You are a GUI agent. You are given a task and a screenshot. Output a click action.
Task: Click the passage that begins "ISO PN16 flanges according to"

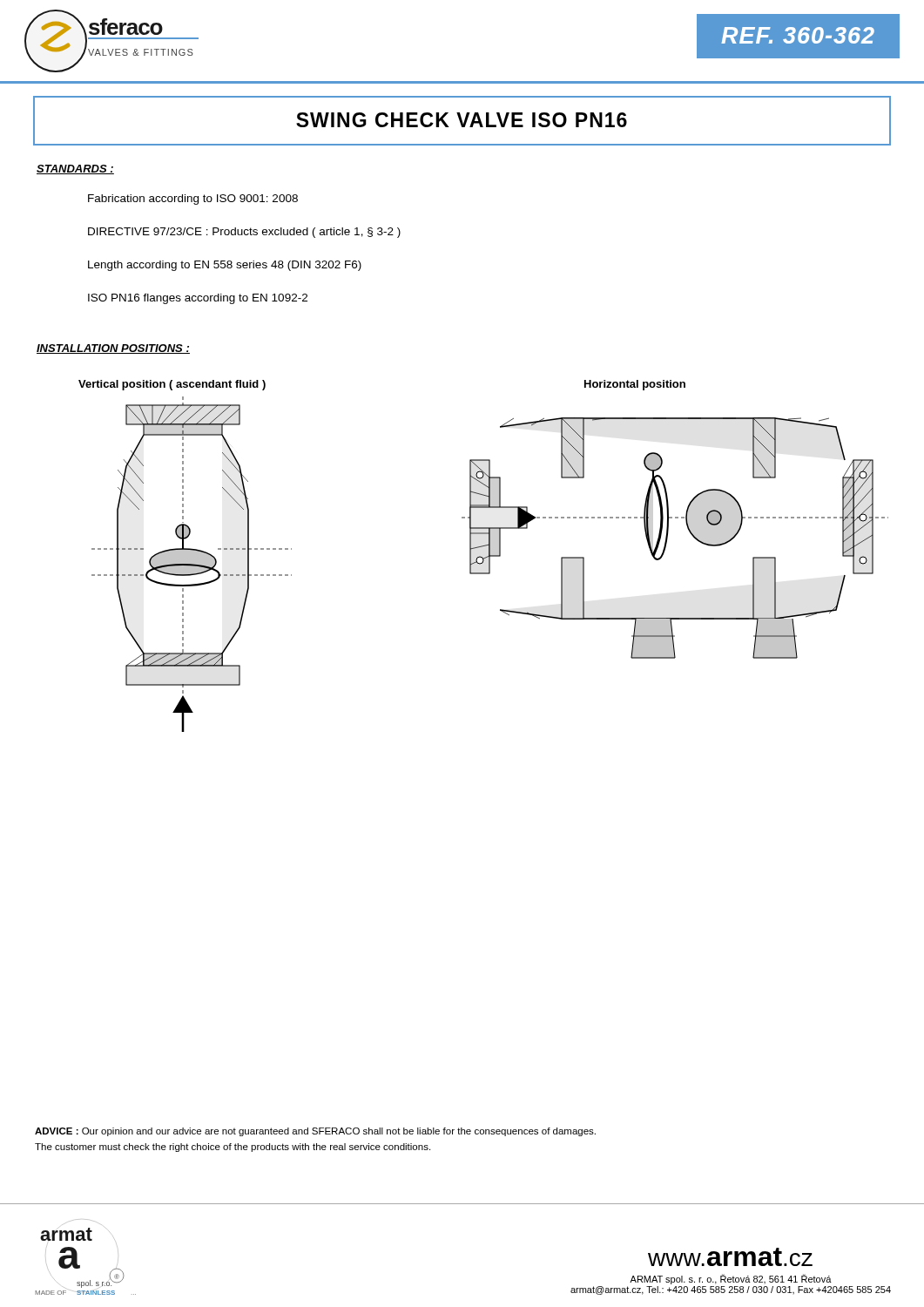click(x=198, y=298)
